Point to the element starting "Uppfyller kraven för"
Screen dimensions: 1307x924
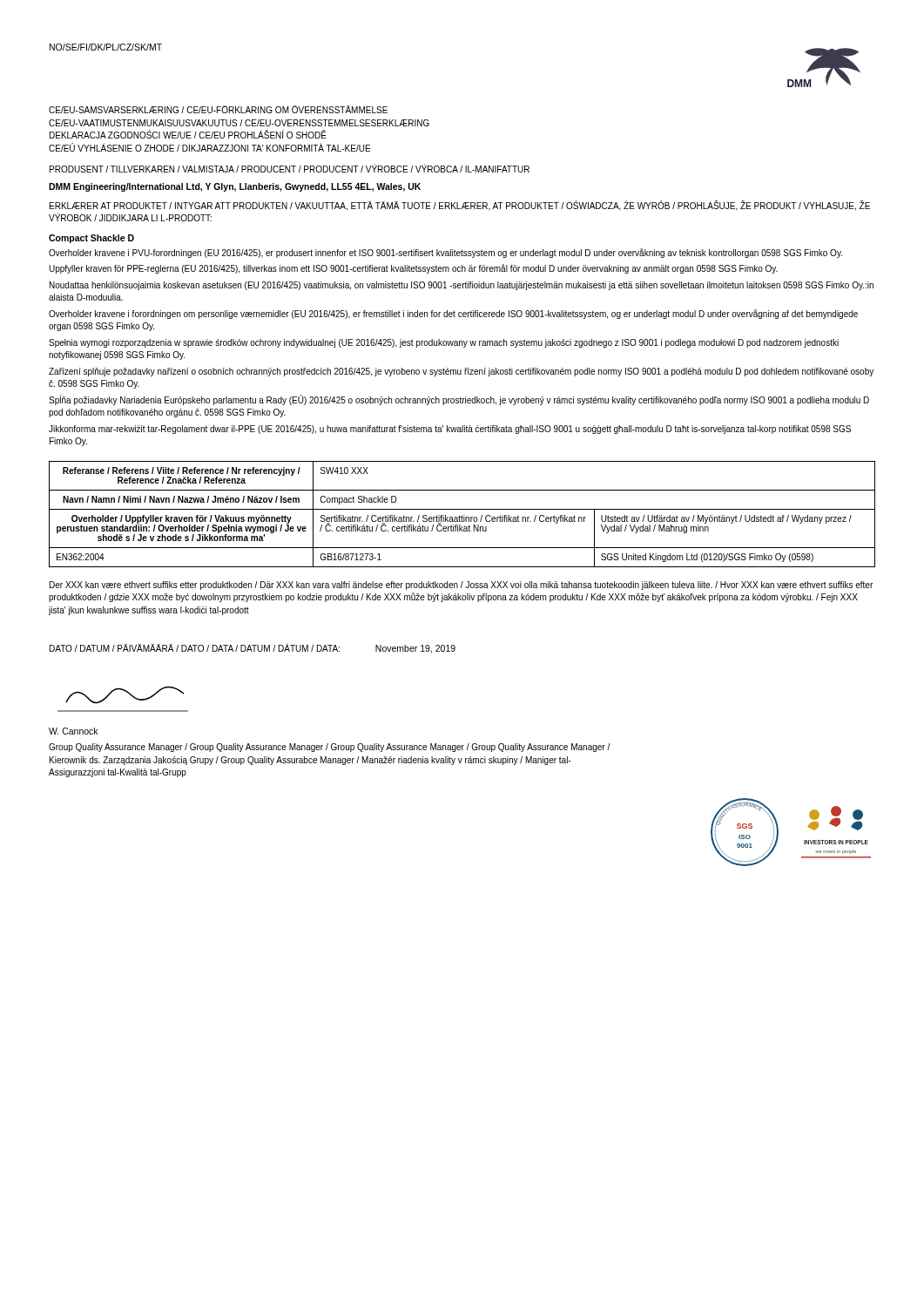(413, 269)
